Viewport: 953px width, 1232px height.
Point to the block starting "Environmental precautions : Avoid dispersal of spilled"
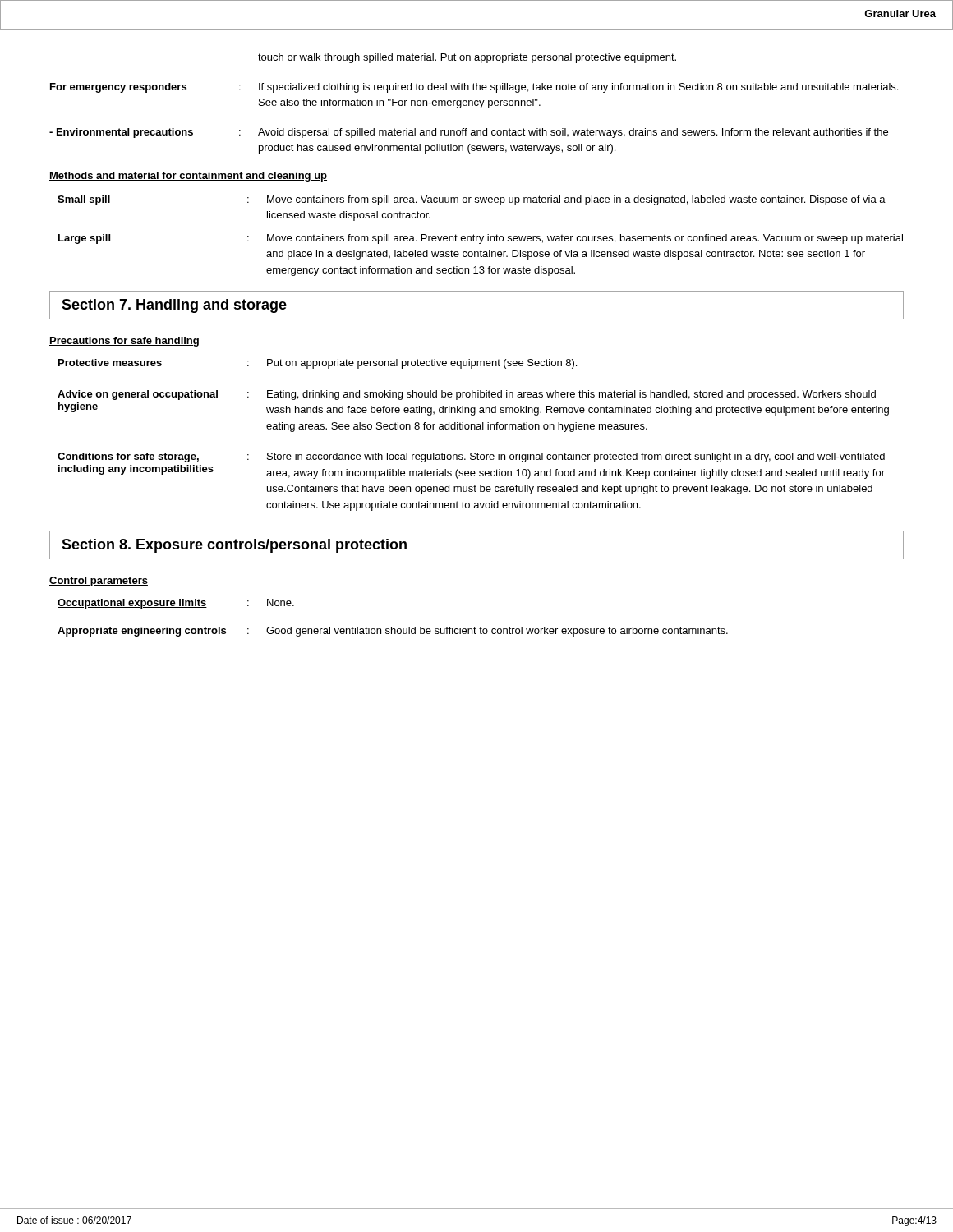click(x=476, y=140)
